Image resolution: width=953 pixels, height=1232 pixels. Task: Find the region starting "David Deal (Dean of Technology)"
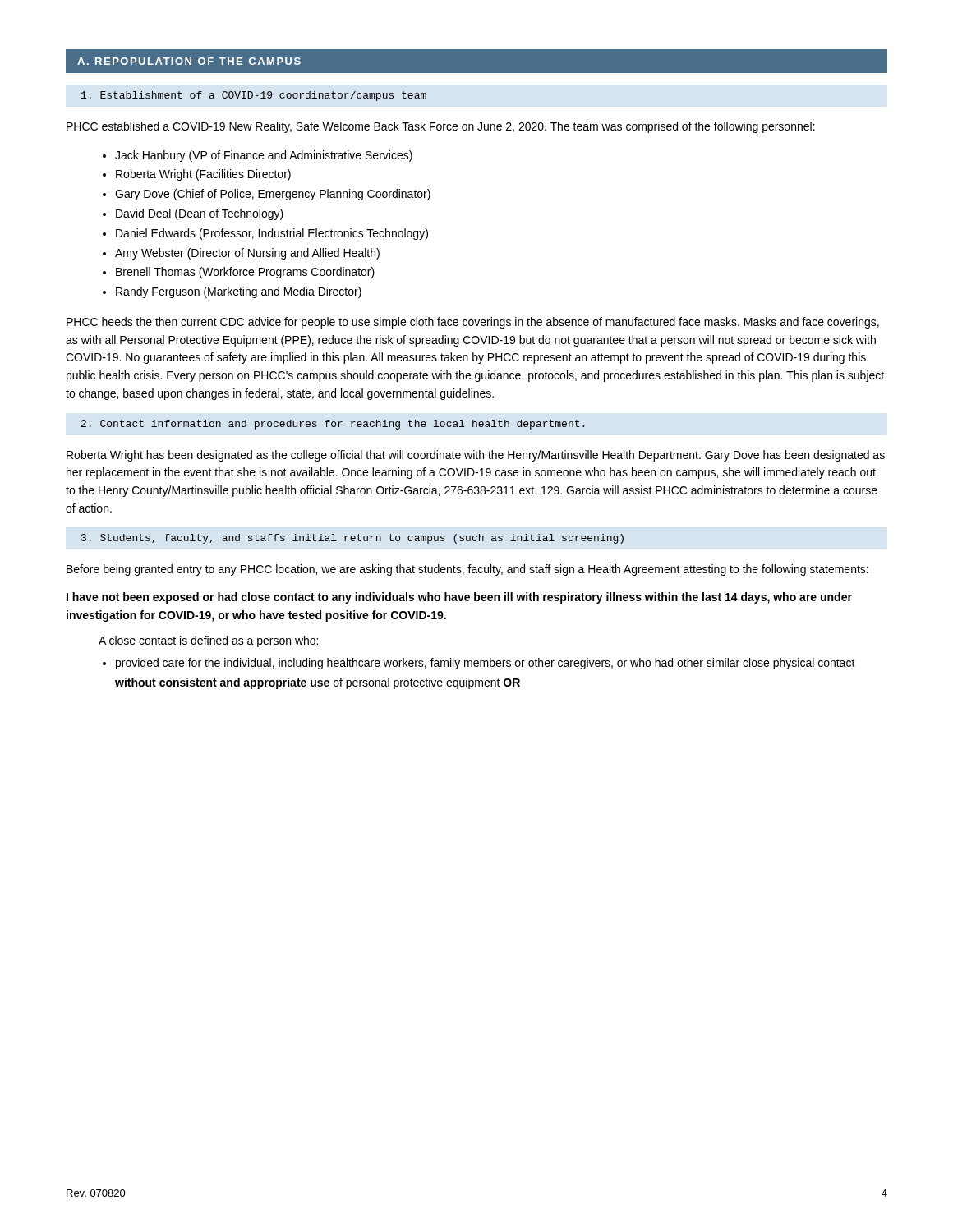[x=199, y=214]
